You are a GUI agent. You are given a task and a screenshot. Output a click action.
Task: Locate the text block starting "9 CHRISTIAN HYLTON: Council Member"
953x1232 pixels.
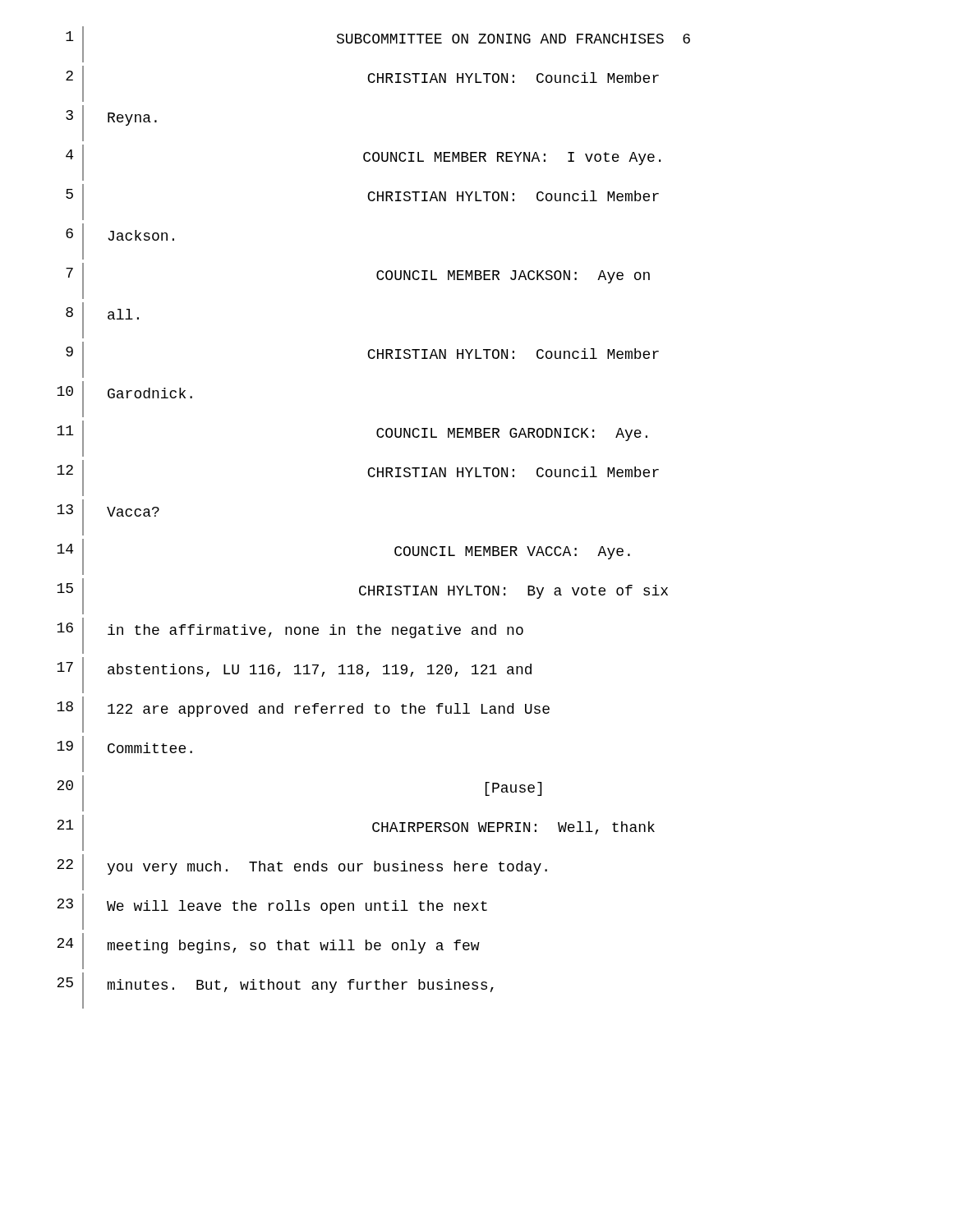tap(476, 360)
